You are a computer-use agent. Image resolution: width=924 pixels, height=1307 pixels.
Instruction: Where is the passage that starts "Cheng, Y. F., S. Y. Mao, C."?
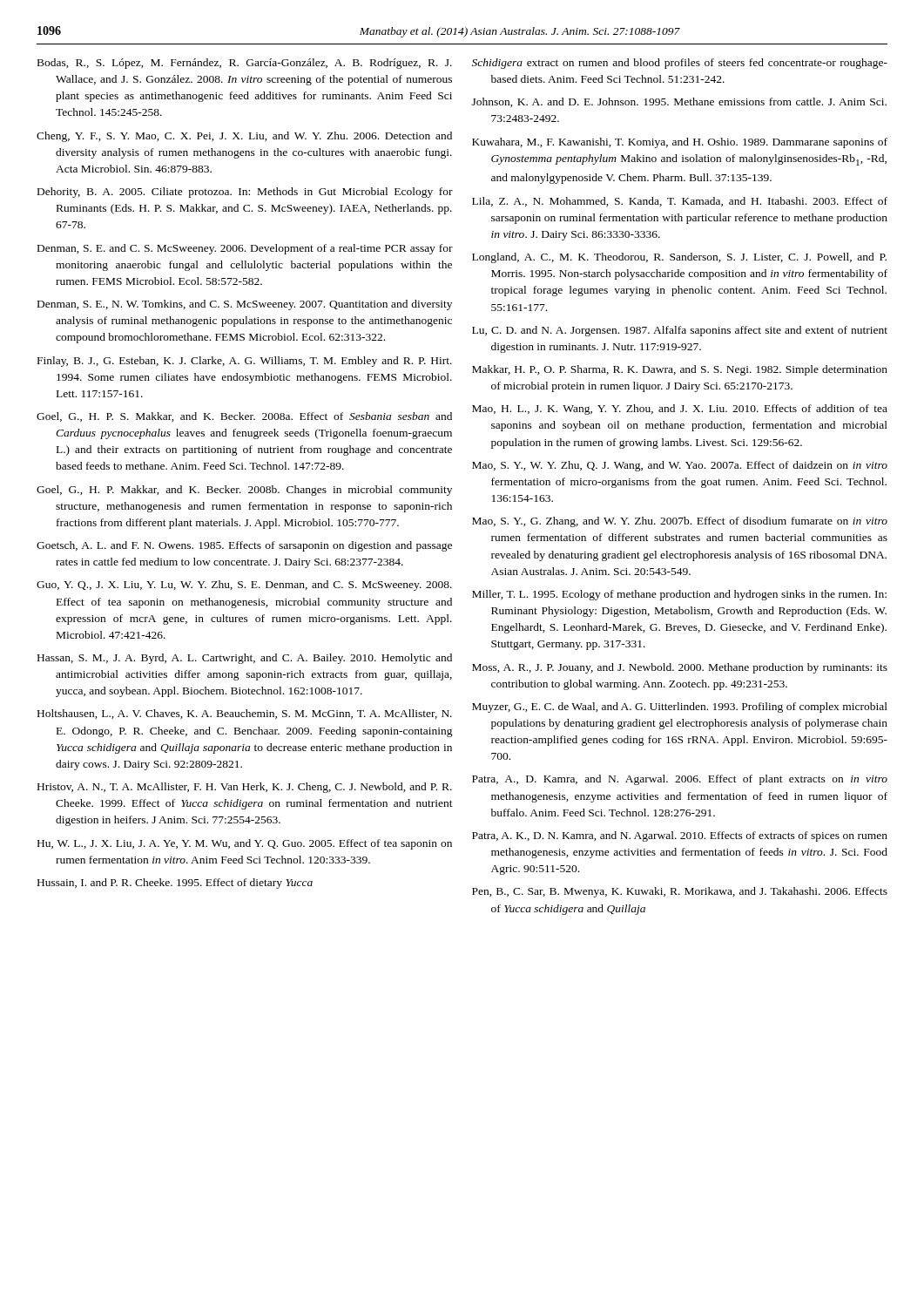pos(244,152)
